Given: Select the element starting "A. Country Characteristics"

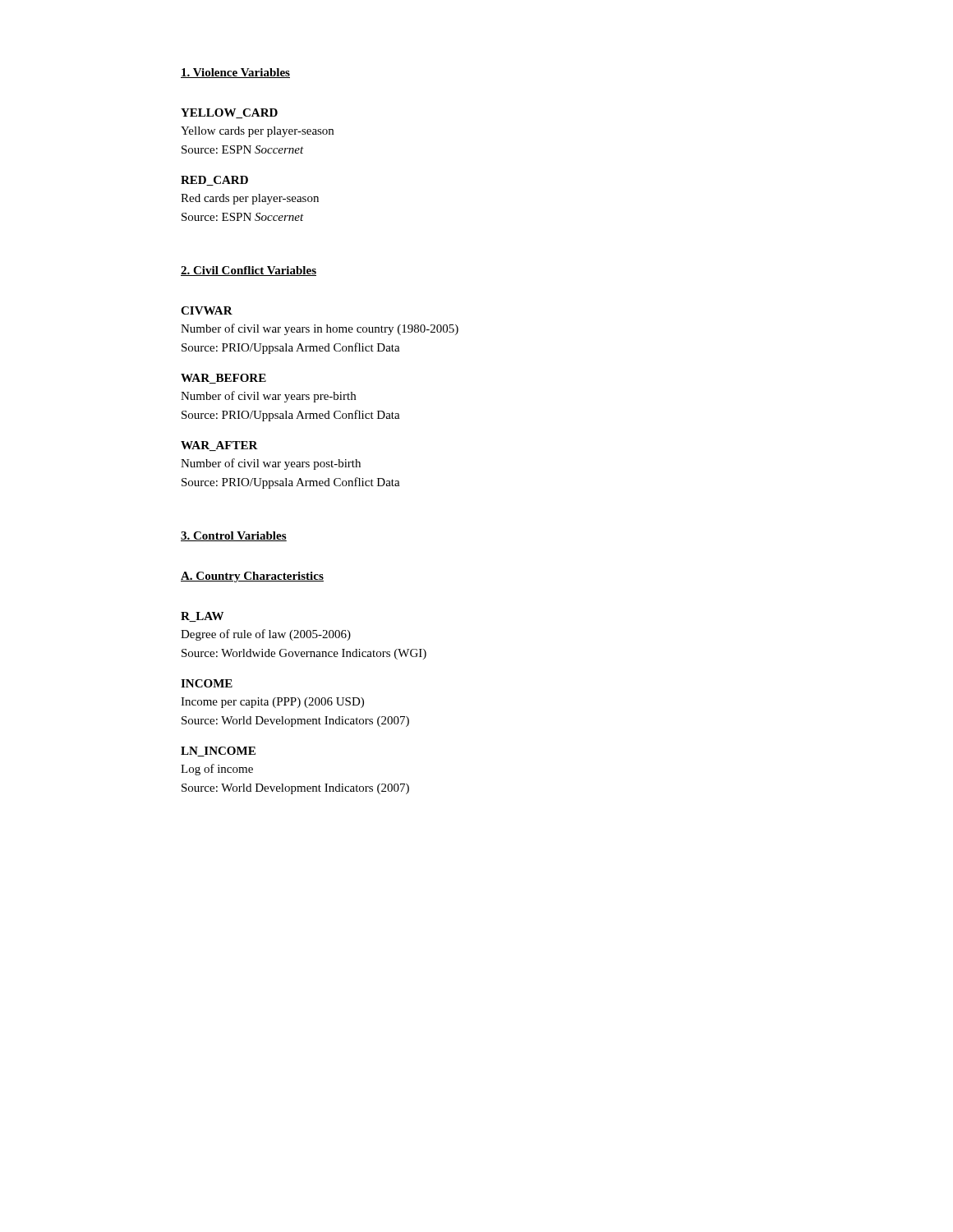Looking at the screenshot, I should point(252,576).
